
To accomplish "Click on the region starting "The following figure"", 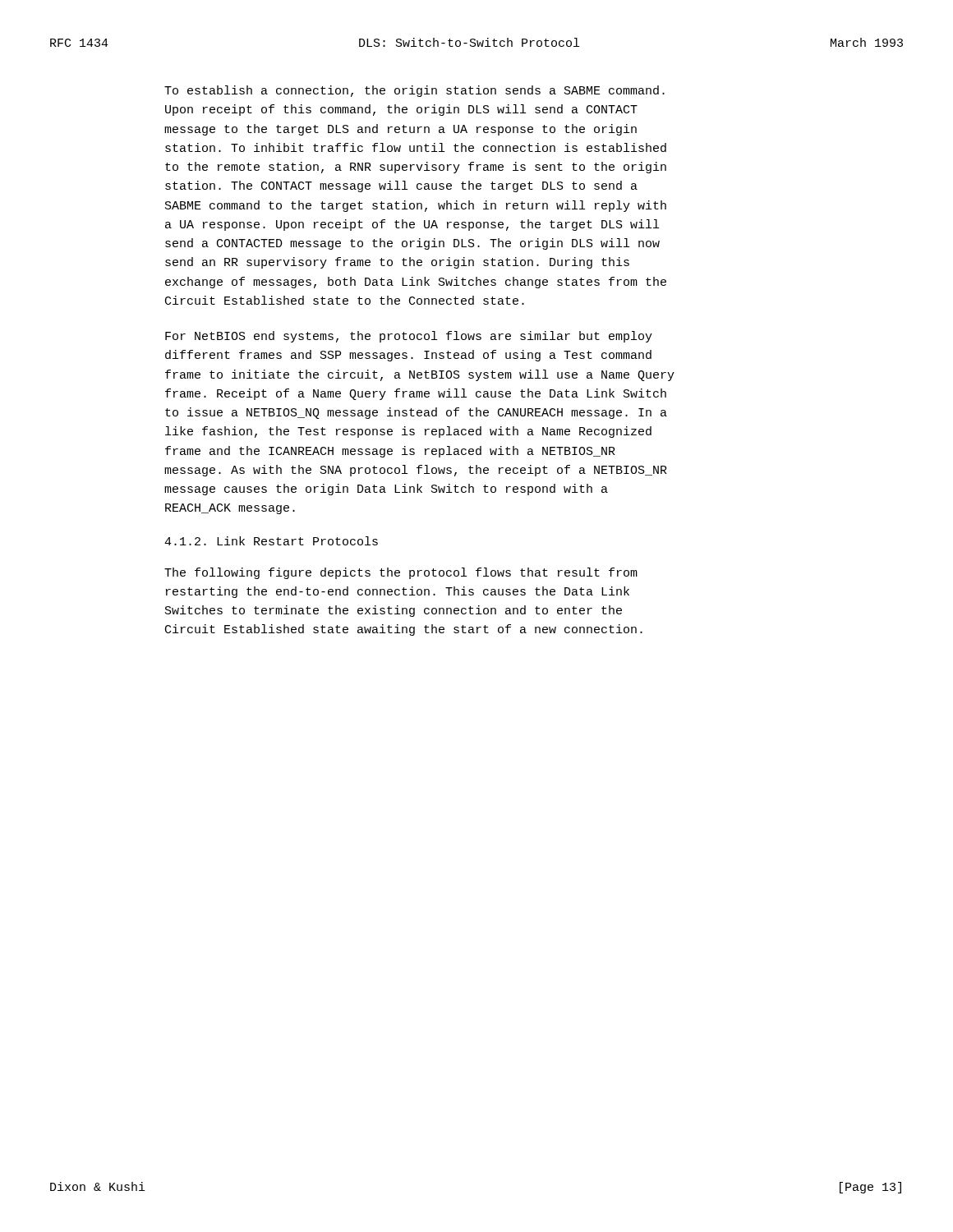I will tap(405, 602).
